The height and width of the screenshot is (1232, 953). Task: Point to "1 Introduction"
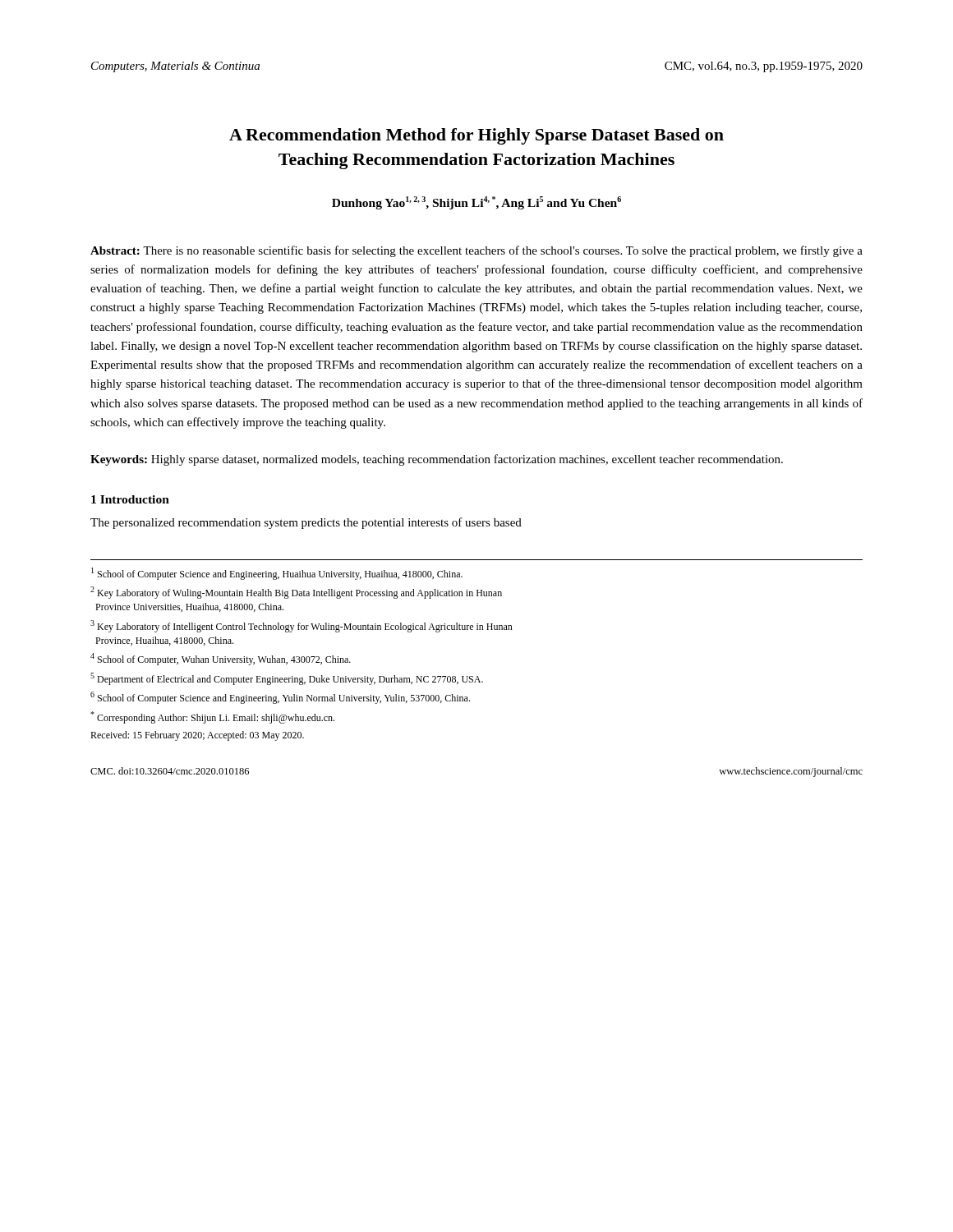[x=130, y=499]
